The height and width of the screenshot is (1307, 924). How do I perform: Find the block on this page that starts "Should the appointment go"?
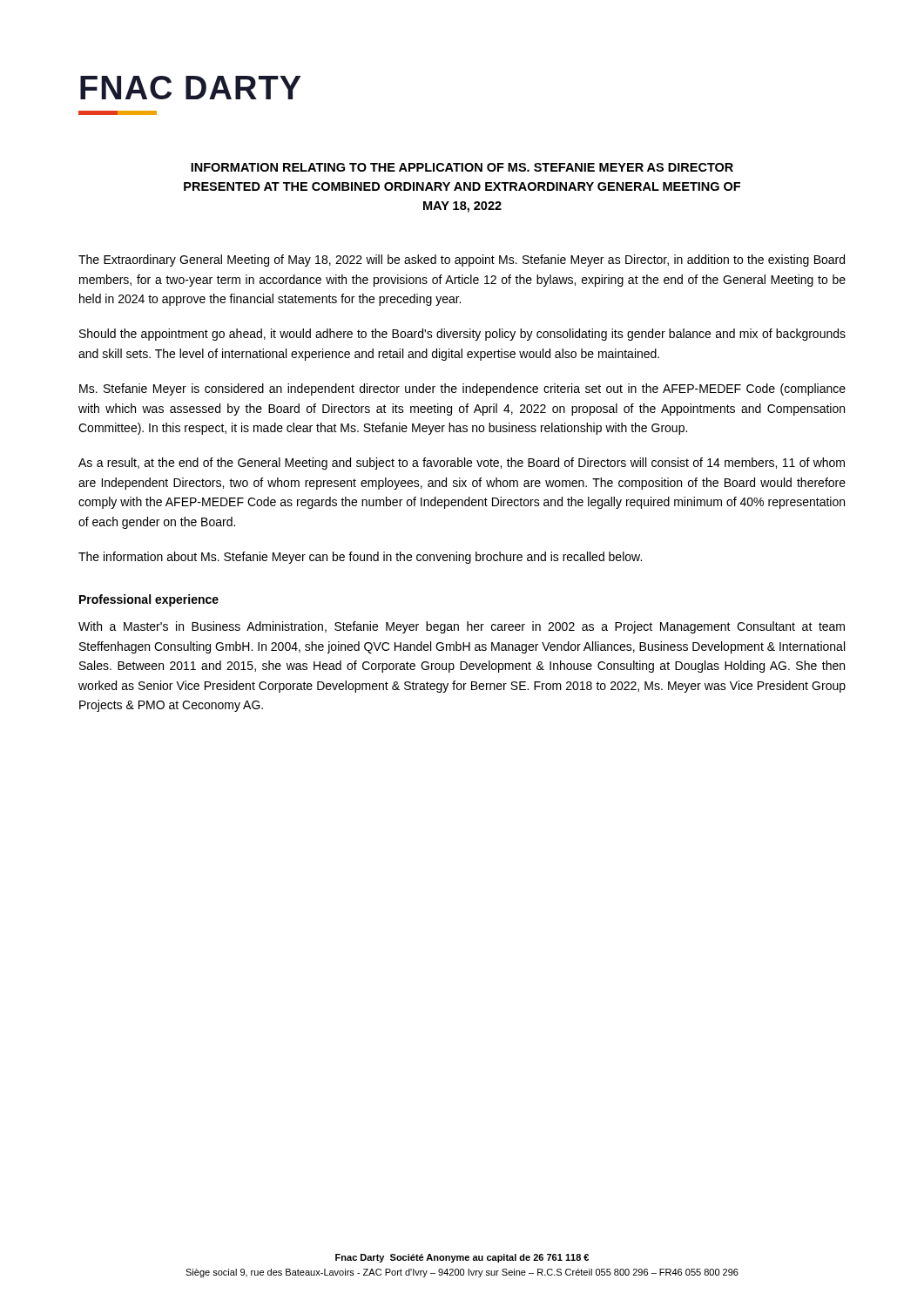[x=462, y=344]
